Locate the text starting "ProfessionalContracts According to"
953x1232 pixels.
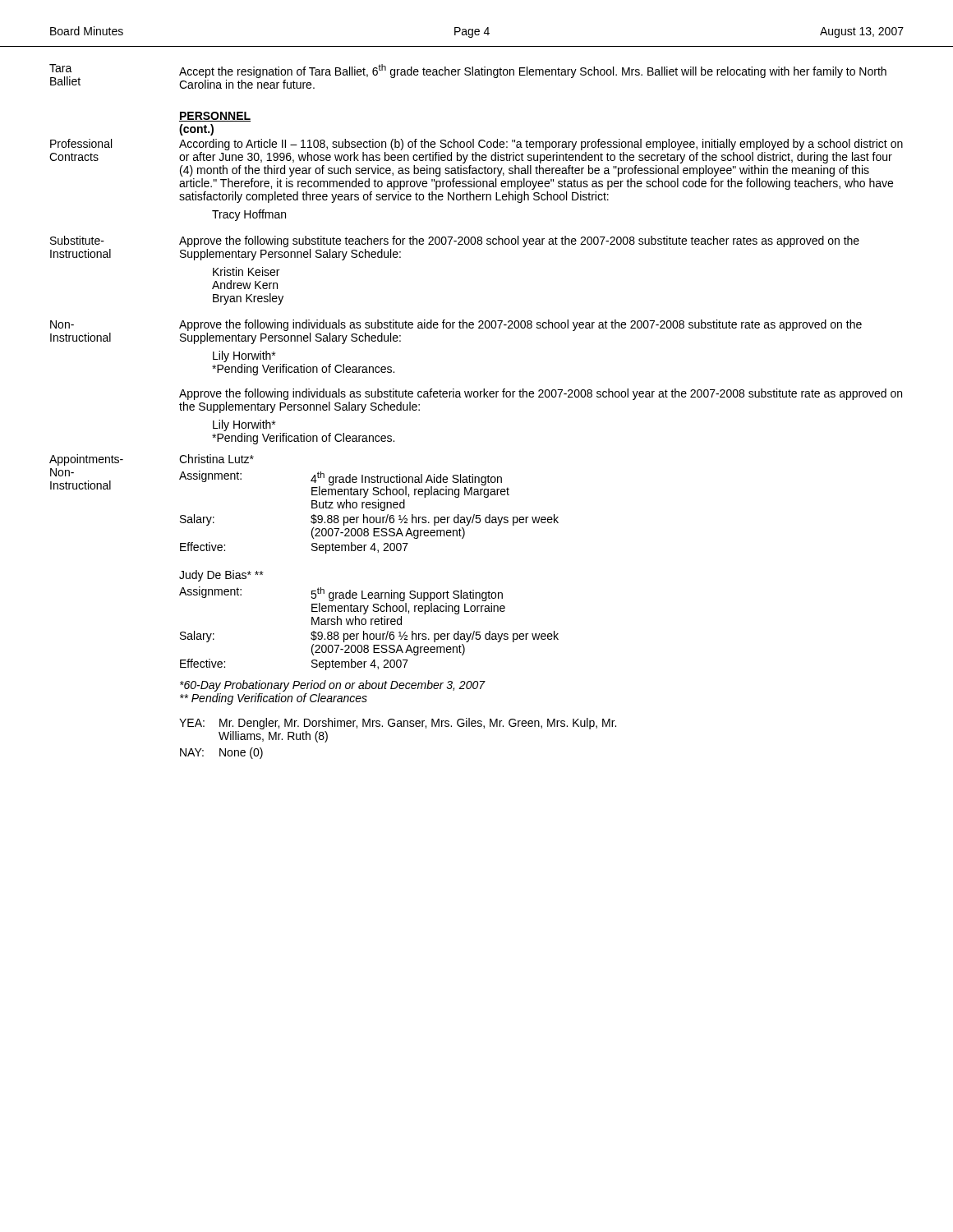(x=476, y=179)
